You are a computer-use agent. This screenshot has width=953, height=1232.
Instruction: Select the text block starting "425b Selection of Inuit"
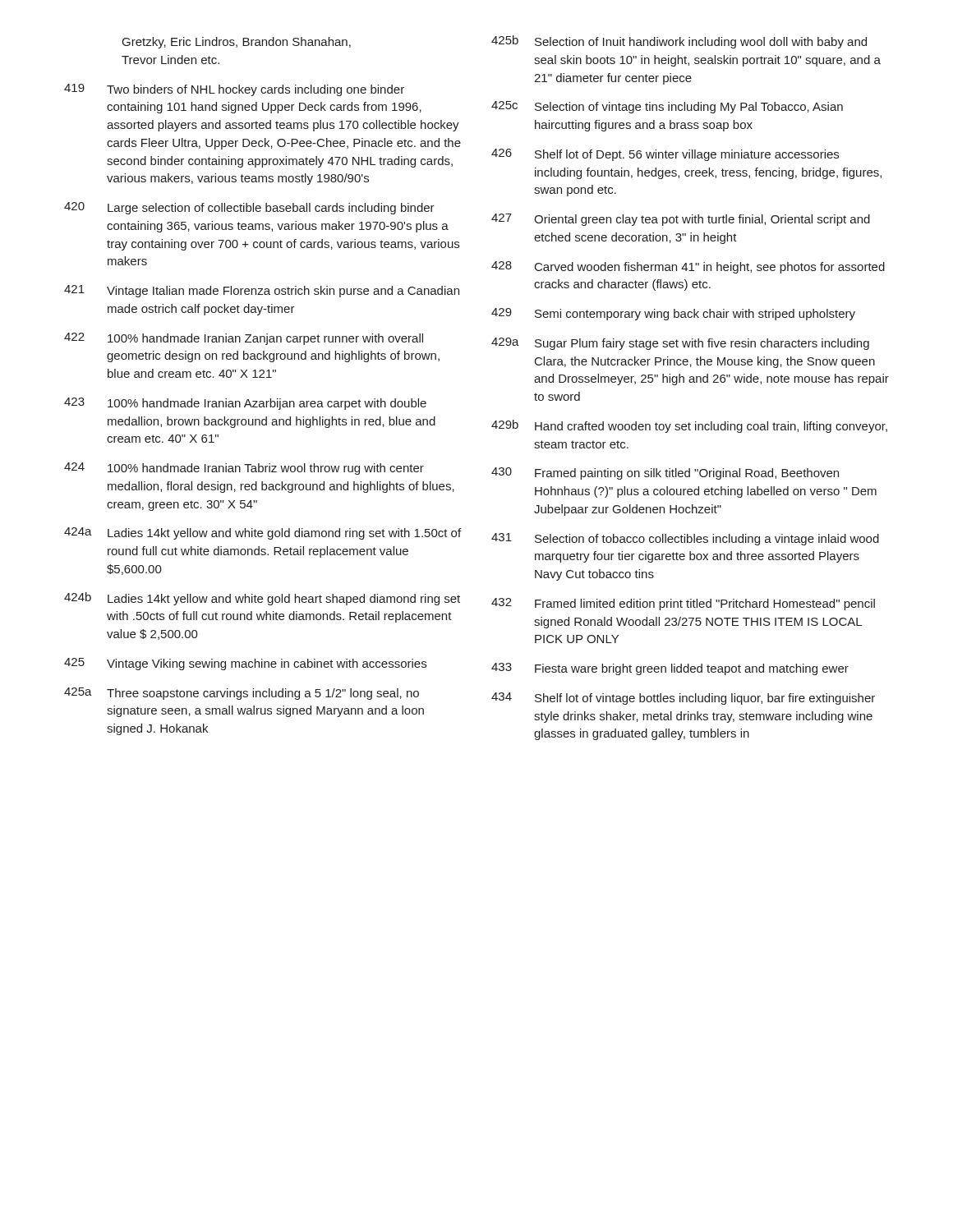tap(690, 60)
